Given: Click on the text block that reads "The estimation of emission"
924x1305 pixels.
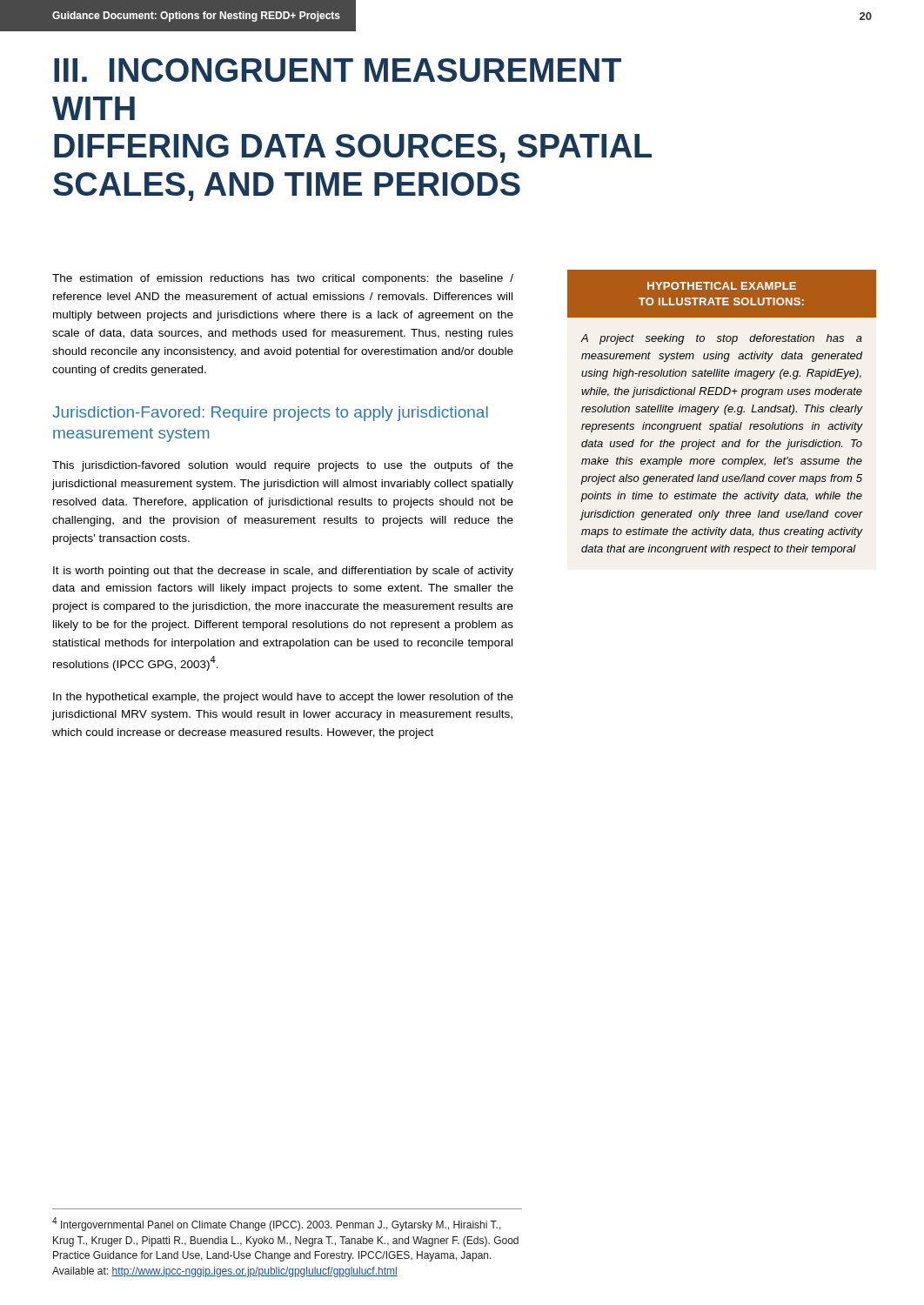Looking at the screenshot, I should coord(283,323).
